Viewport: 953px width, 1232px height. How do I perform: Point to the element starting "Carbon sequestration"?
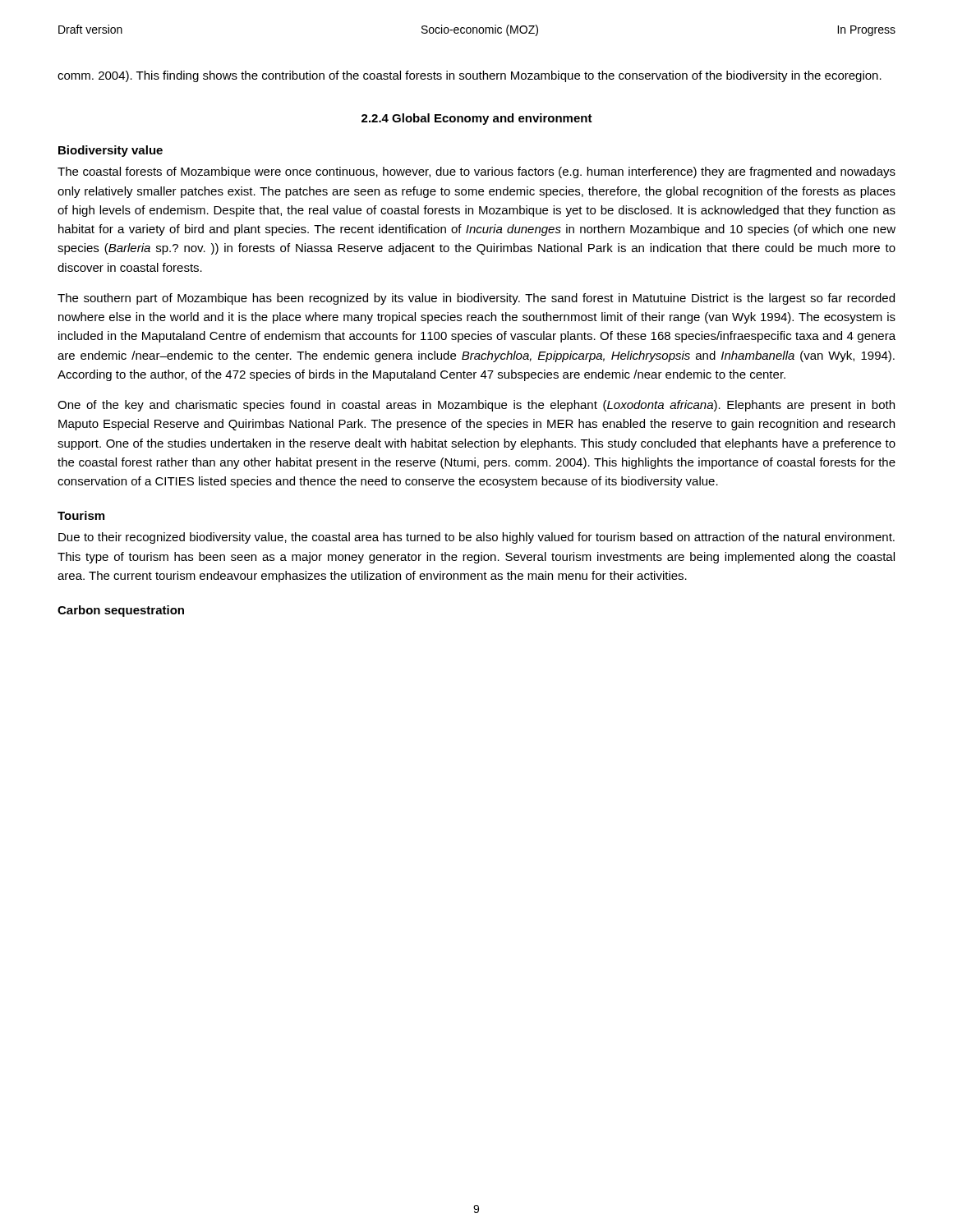pyautogui.click(x=121, y=610)
